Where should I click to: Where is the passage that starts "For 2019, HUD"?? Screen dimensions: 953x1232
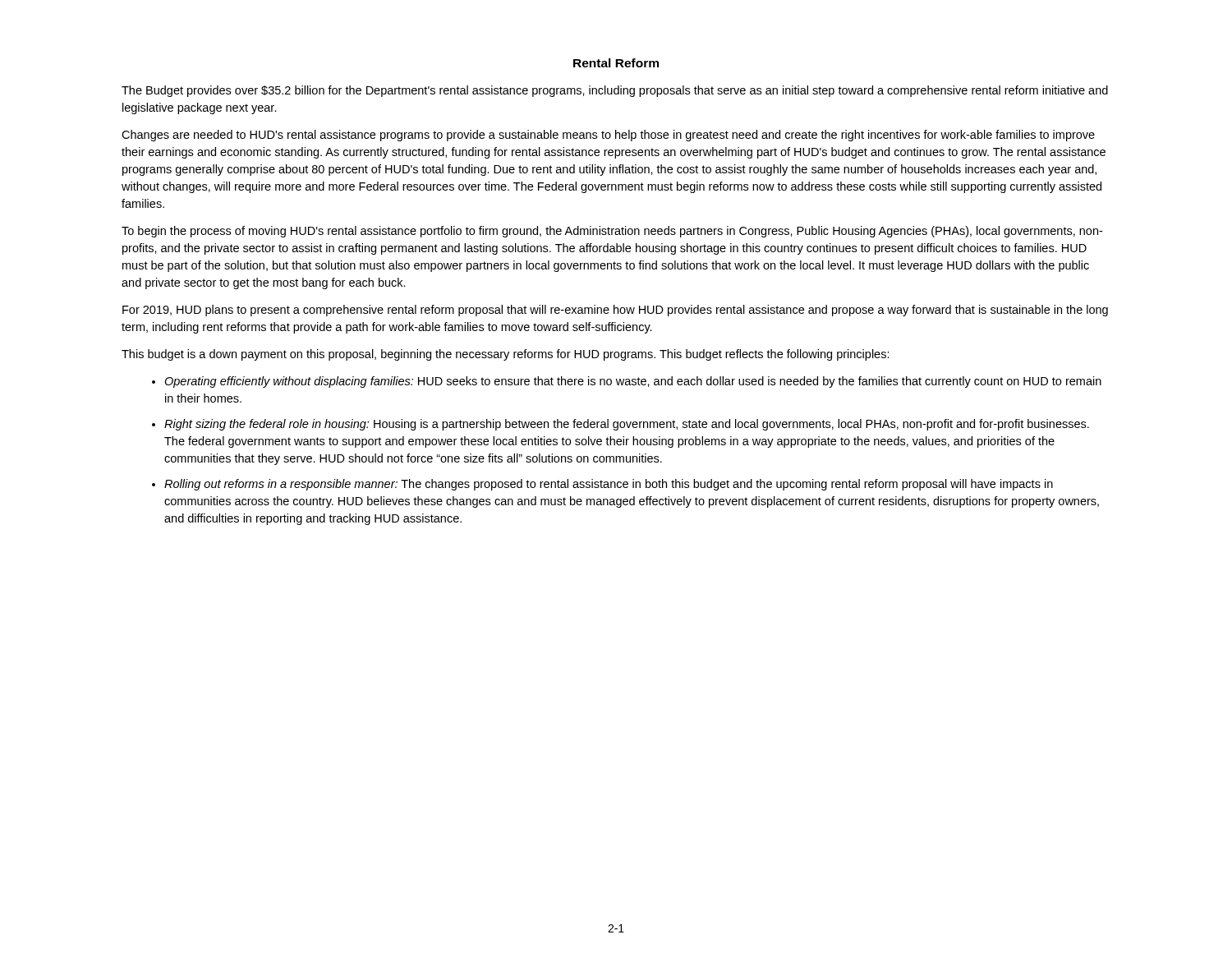click(615, 319)
